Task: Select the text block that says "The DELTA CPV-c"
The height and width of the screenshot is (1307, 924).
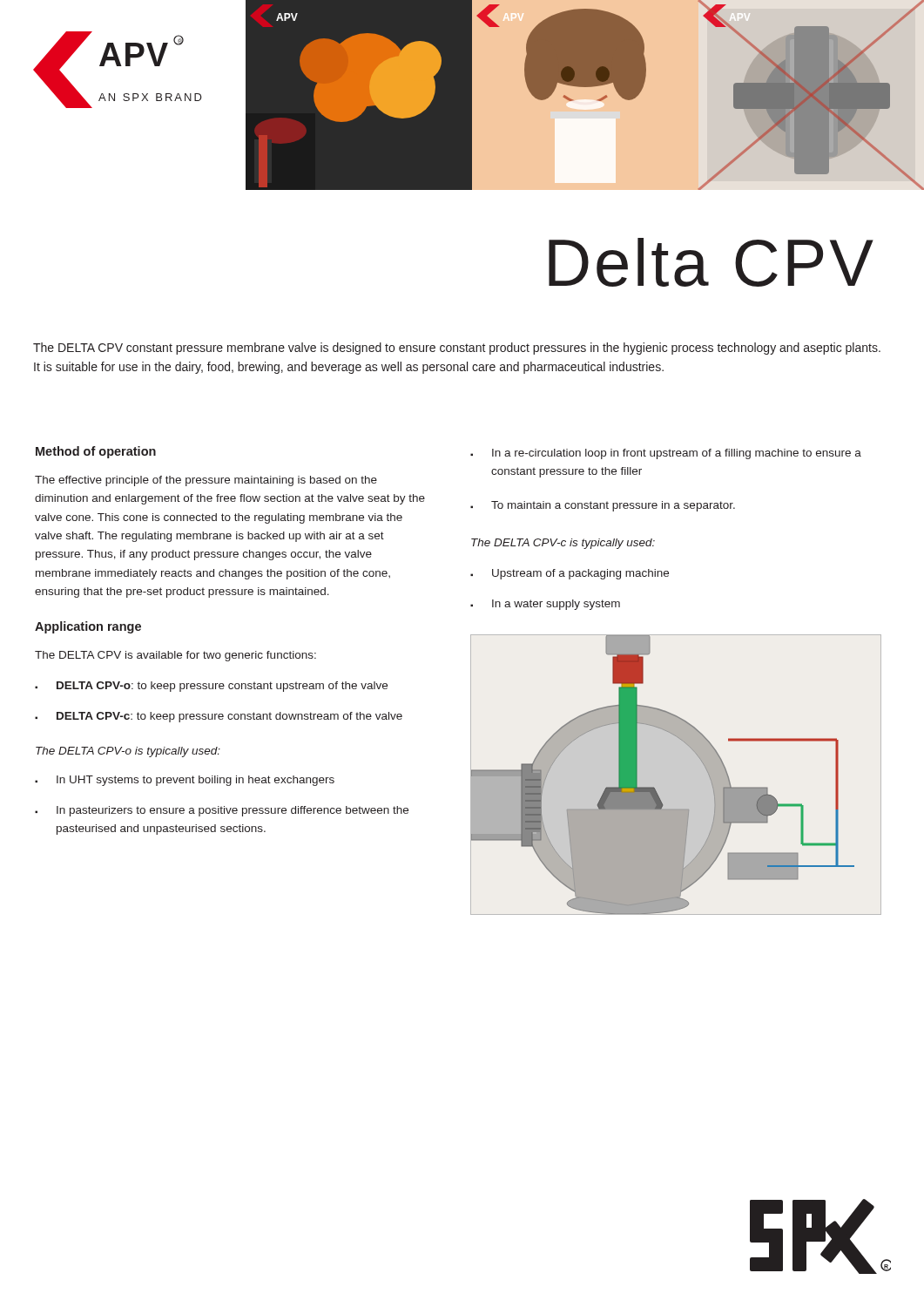Action: coord(563,542)
